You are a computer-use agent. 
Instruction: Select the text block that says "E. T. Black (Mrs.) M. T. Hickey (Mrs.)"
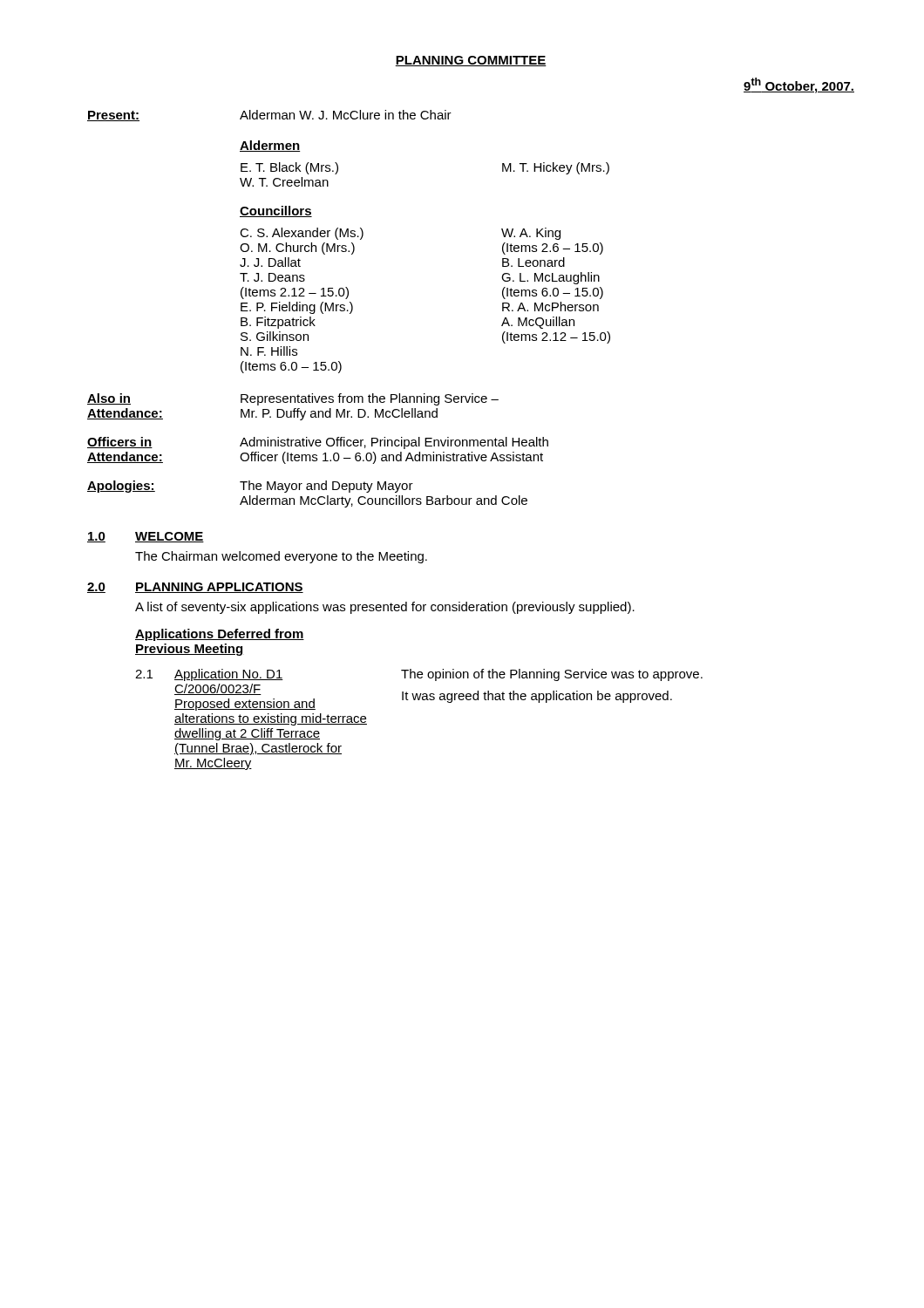547,174
